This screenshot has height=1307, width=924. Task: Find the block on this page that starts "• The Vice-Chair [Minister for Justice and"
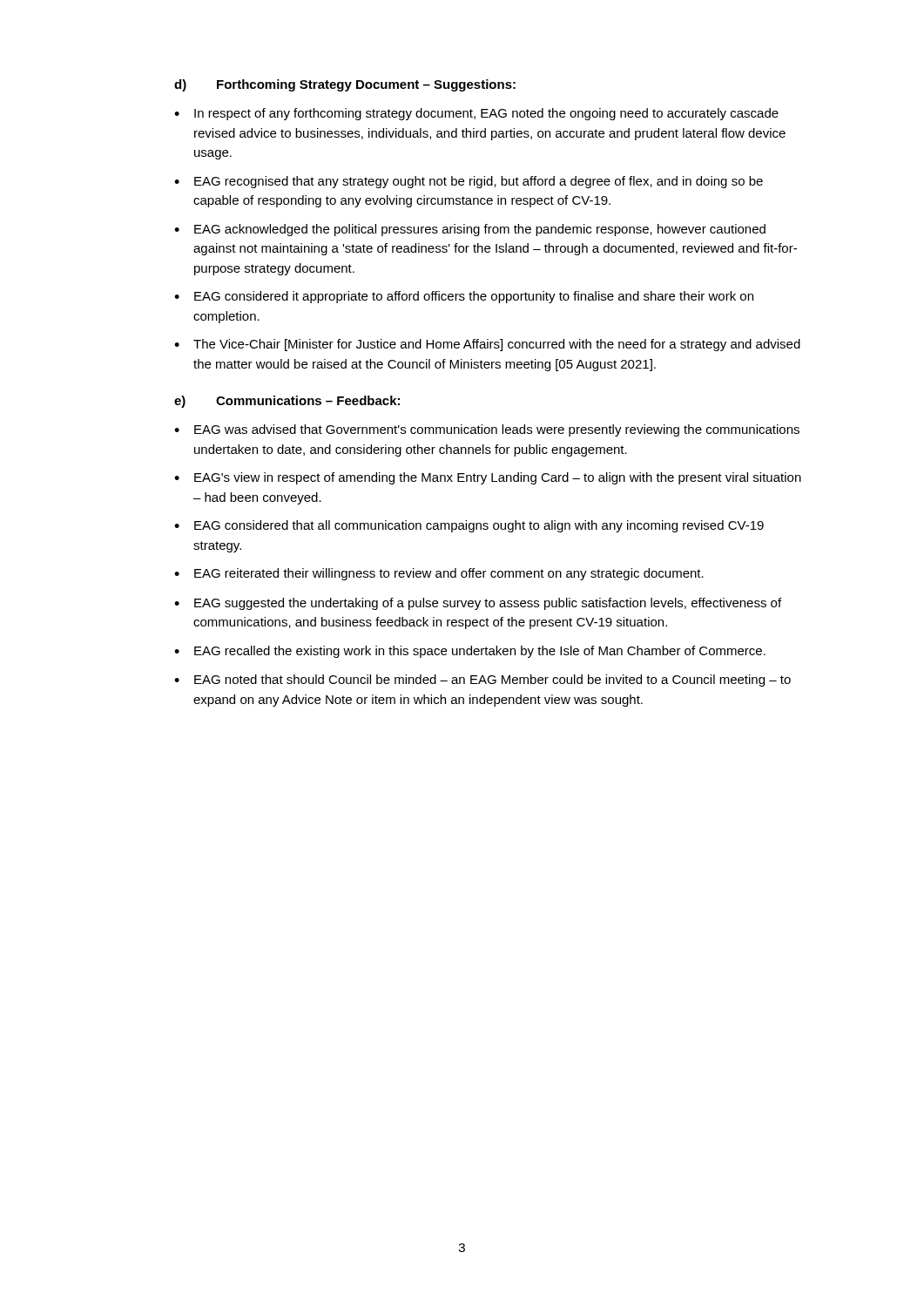tap(492, 354)
